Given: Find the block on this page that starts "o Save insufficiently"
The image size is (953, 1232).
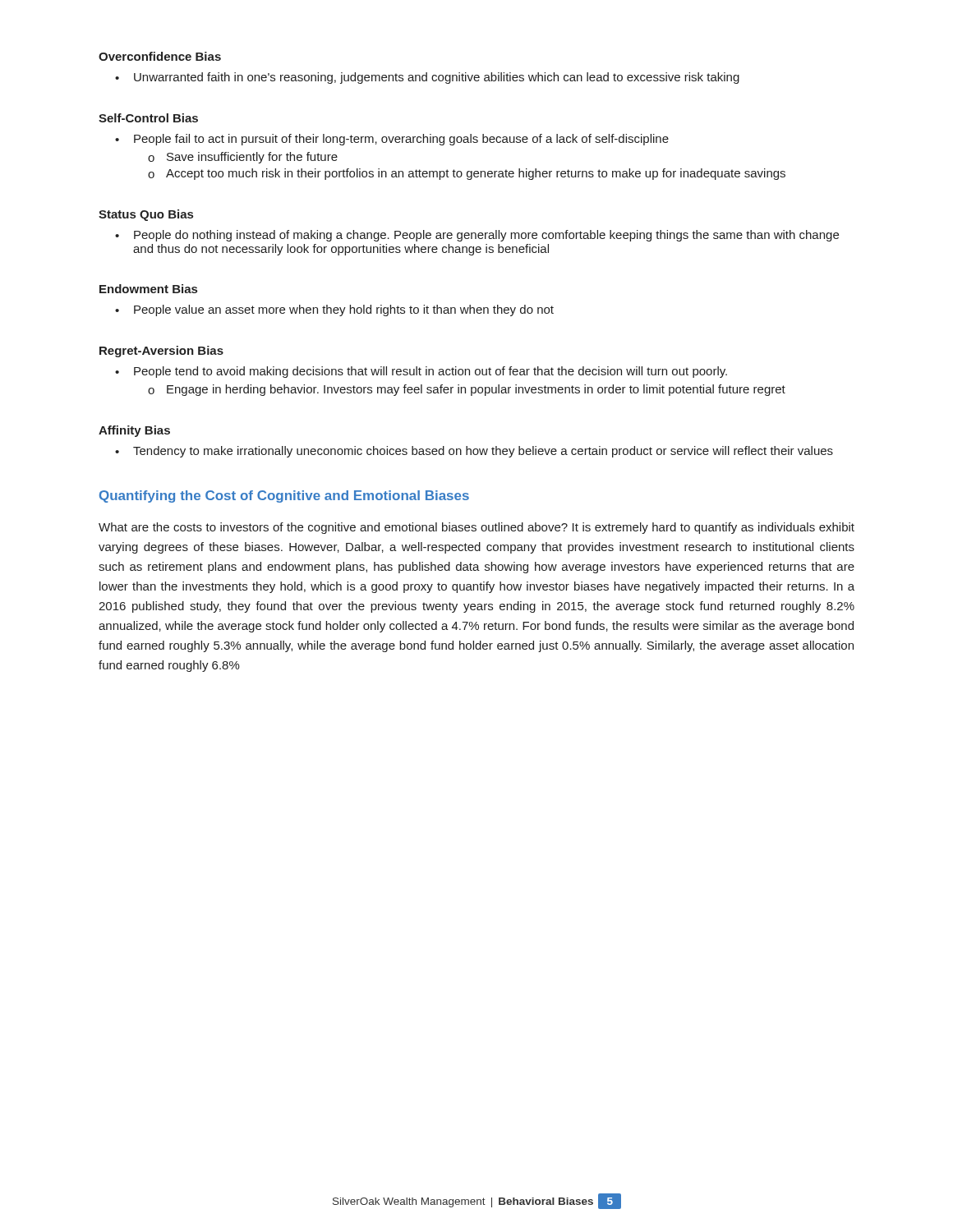Looking at the screenshot, I should tap(243, 157).
